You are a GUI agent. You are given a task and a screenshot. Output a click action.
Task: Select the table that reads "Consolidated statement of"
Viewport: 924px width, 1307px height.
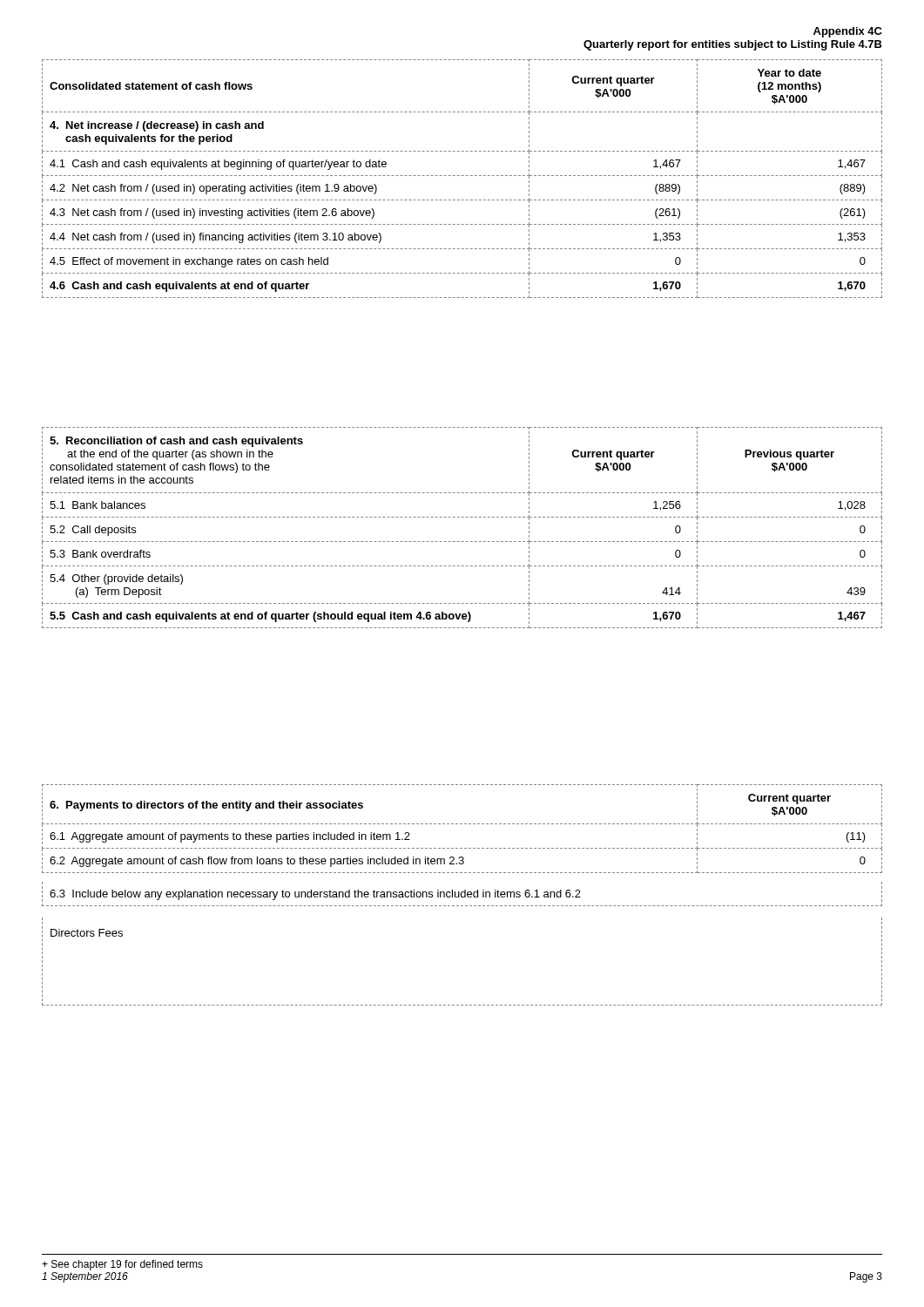(462, 179)
